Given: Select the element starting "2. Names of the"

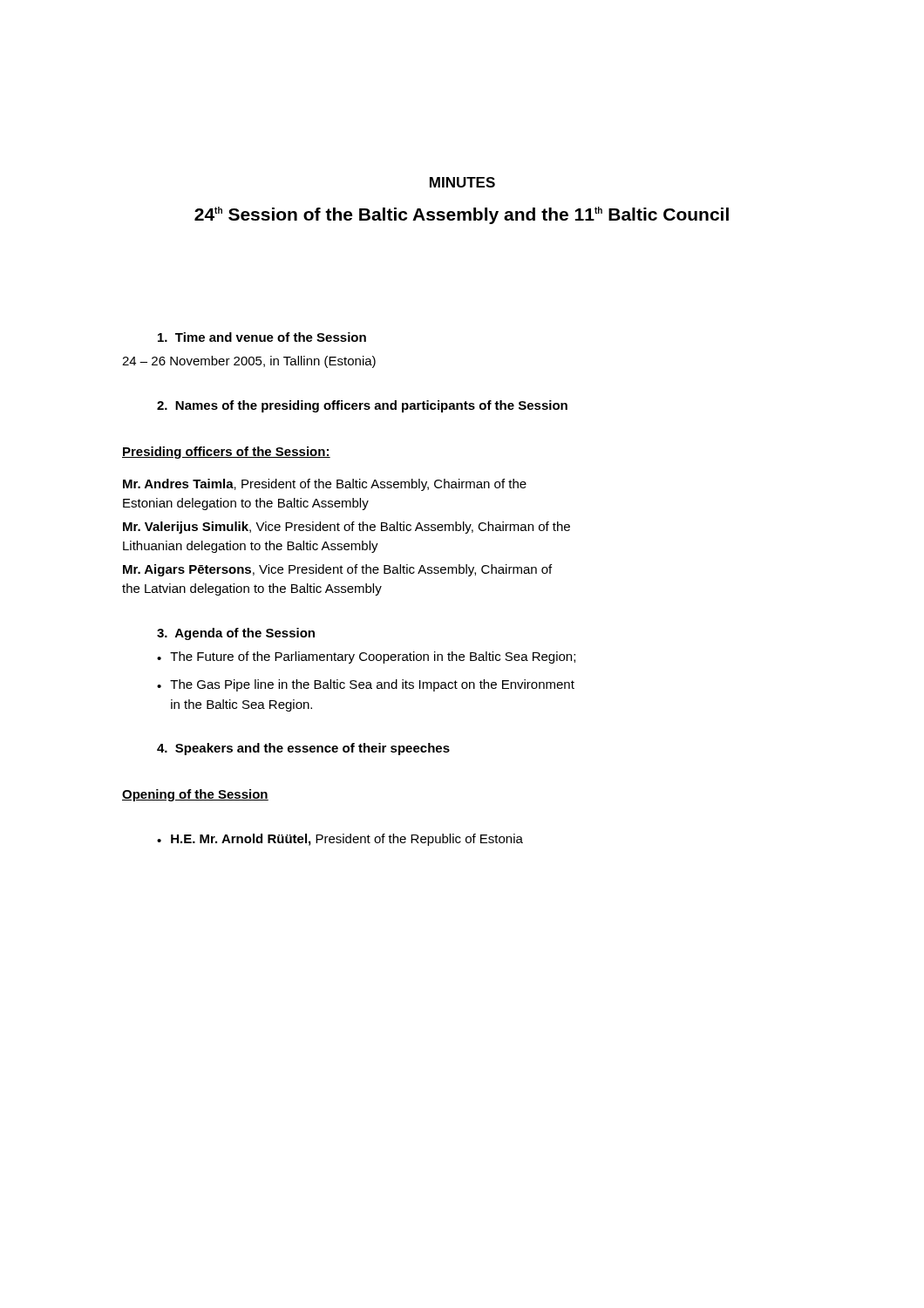Looking at the screenshot, I should click(363, 405).
